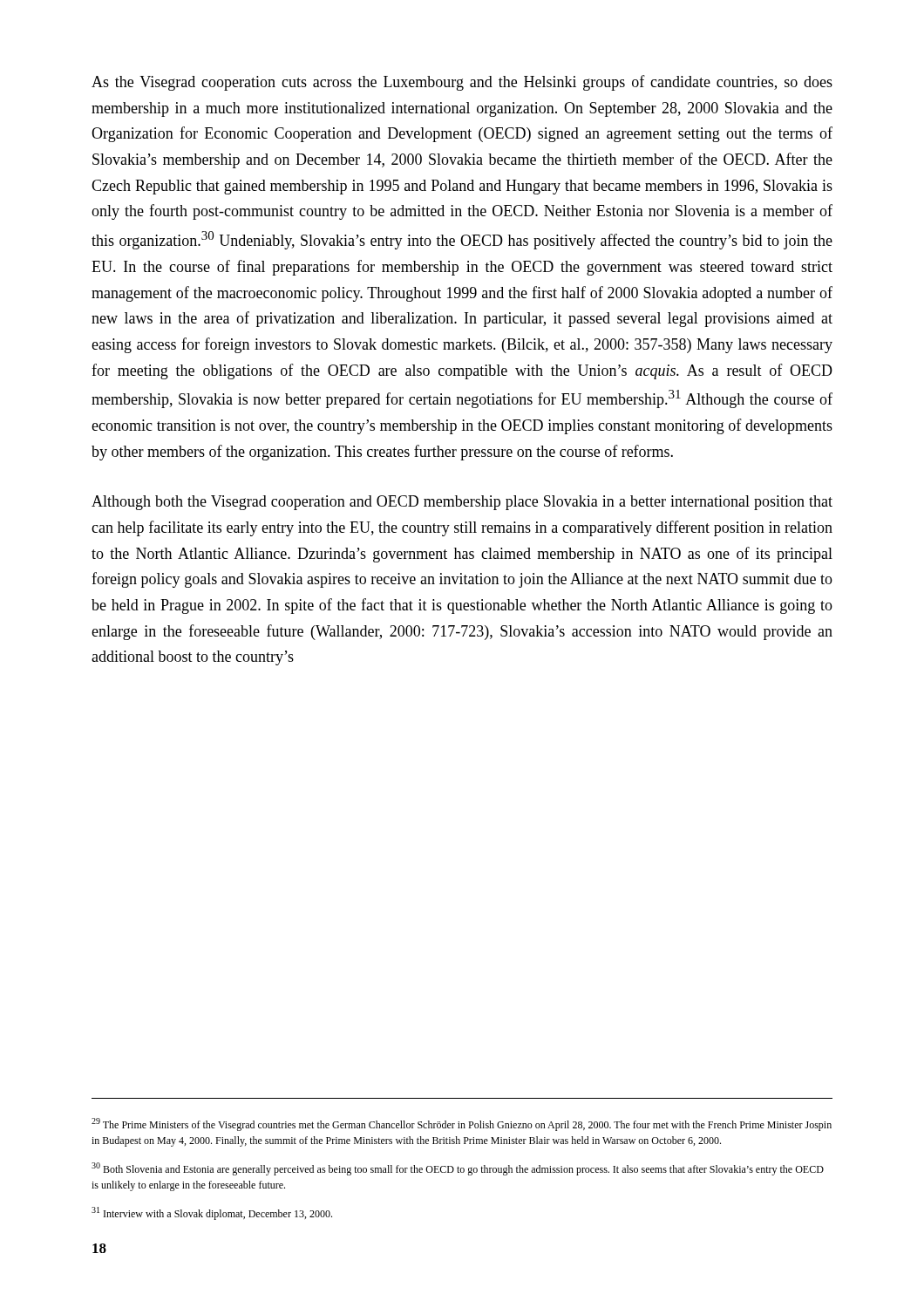Screen dimensions: 1308x924
Task: Navigate to the region starting "29 The Prime Ministers"
Action: tap(462, 1168)
